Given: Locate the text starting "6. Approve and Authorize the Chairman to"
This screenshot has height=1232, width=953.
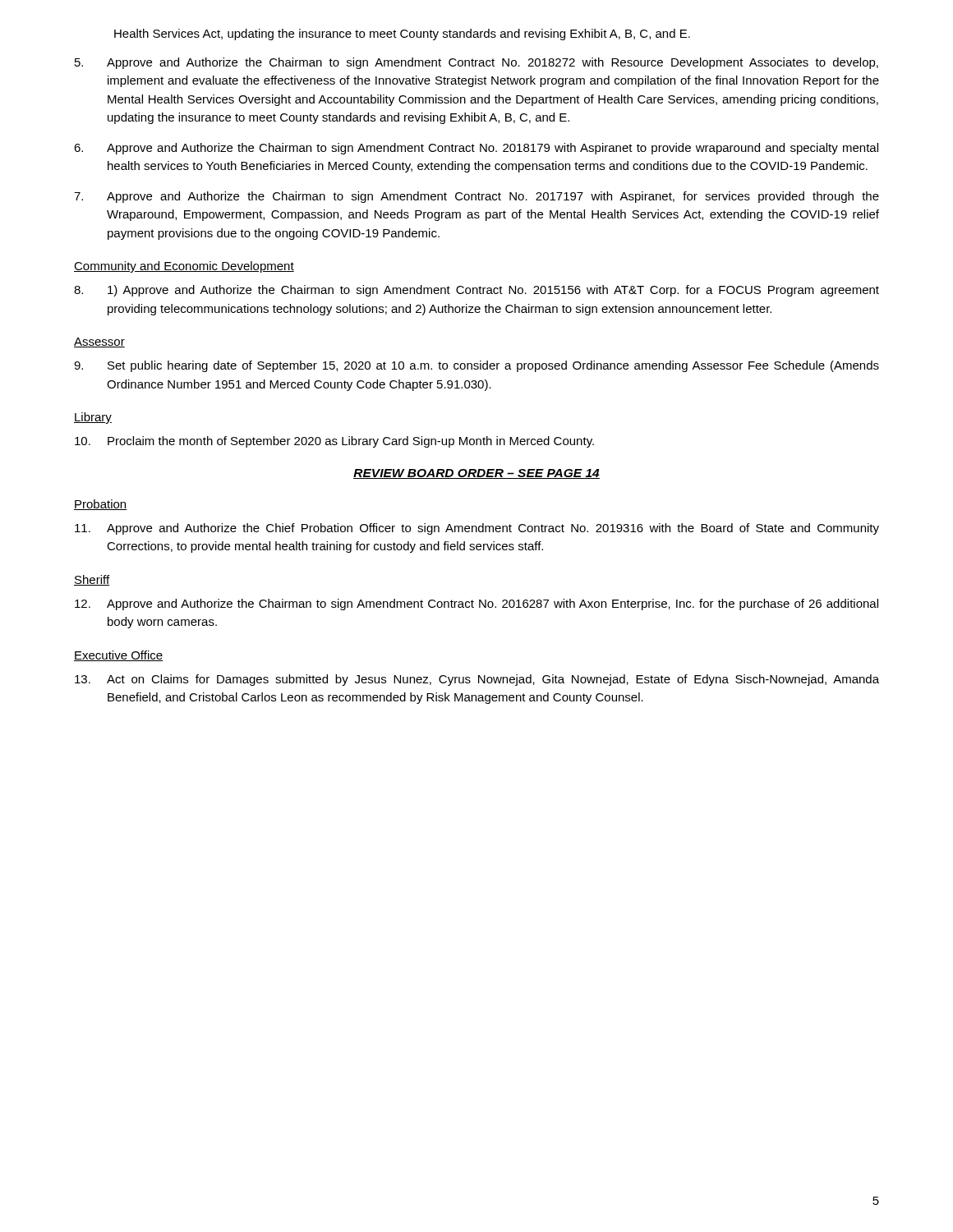Looking at the screenshot, I should click(476, 157).
